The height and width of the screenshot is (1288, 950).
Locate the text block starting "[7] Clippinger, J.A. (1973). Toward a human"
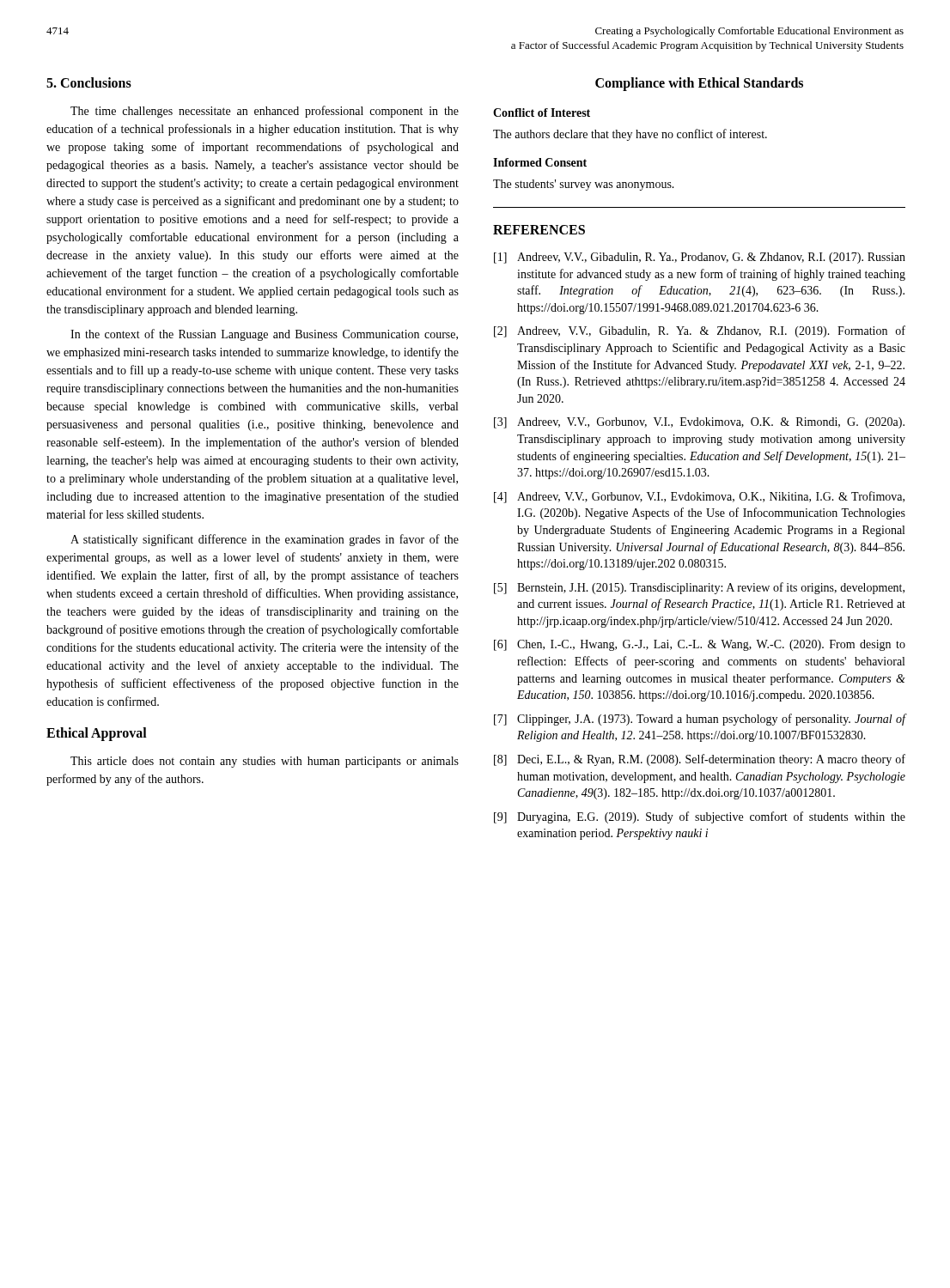pyautogui.click(x=699, y=728)
